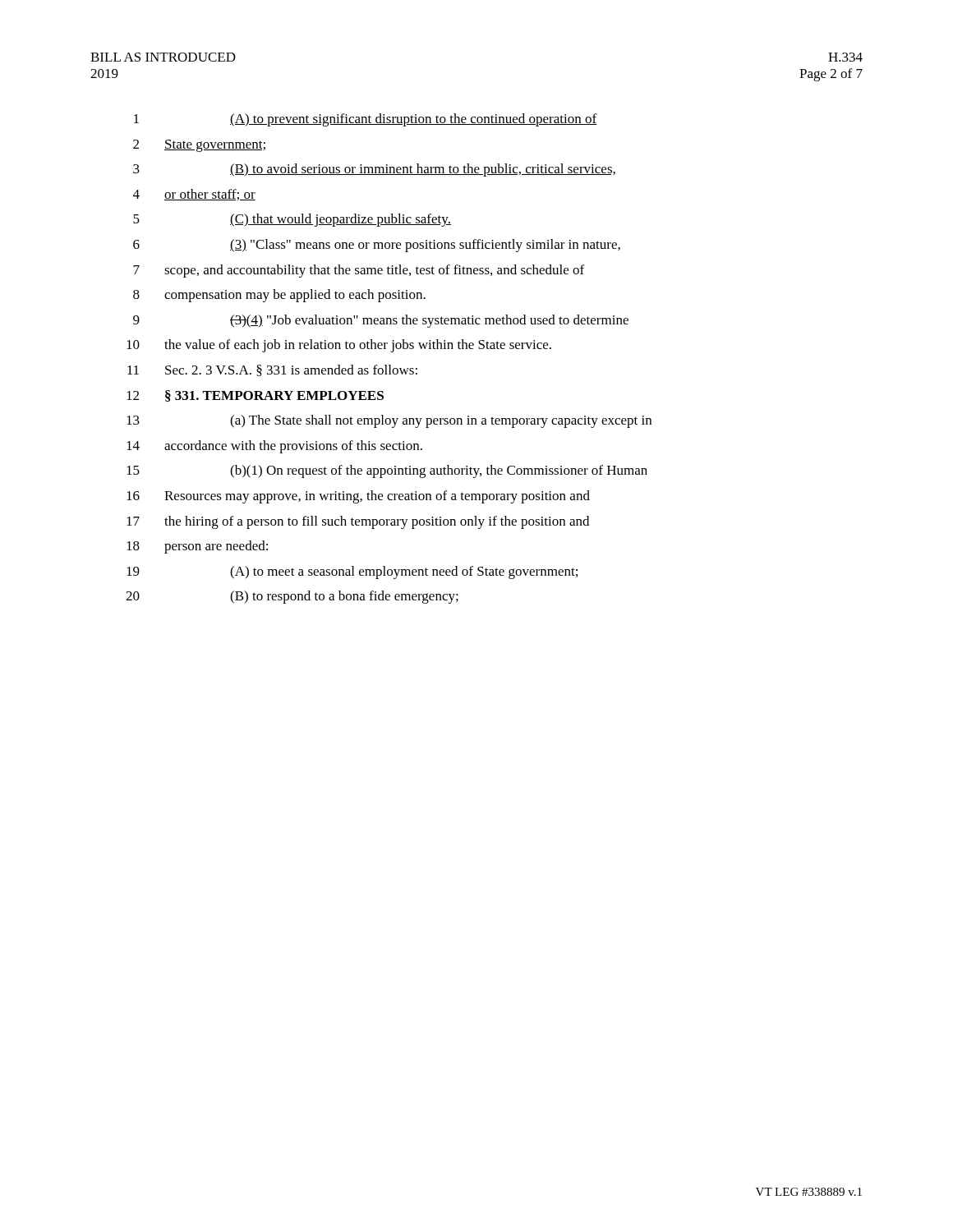The width and height of the screenshot is (953, 1232).
Task: Select the list item that reads "20 (B) to respond"
Action: [292, 597]
